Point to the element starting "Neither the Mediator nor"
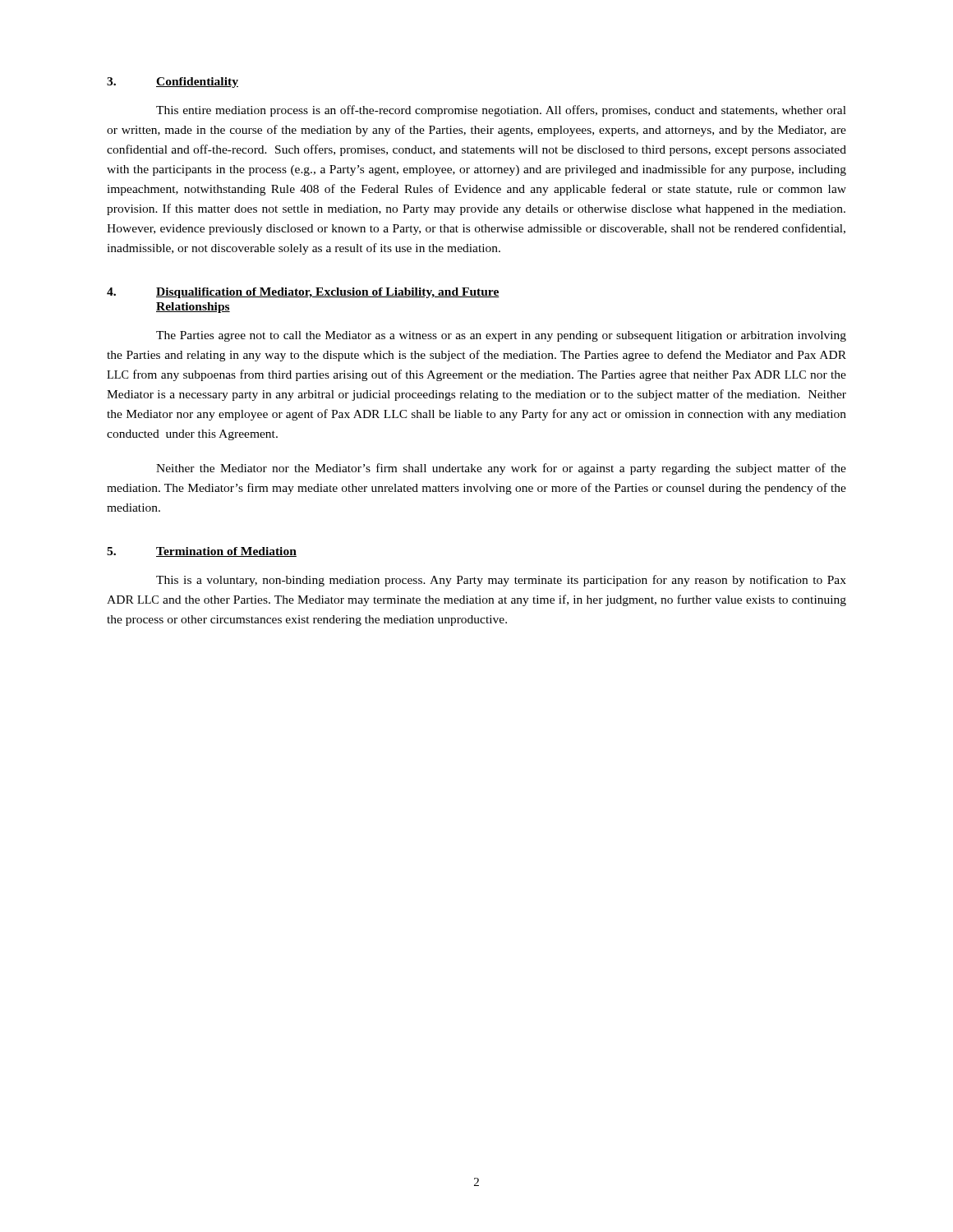This screenshot has width=953, height=1232. (476, 488)
